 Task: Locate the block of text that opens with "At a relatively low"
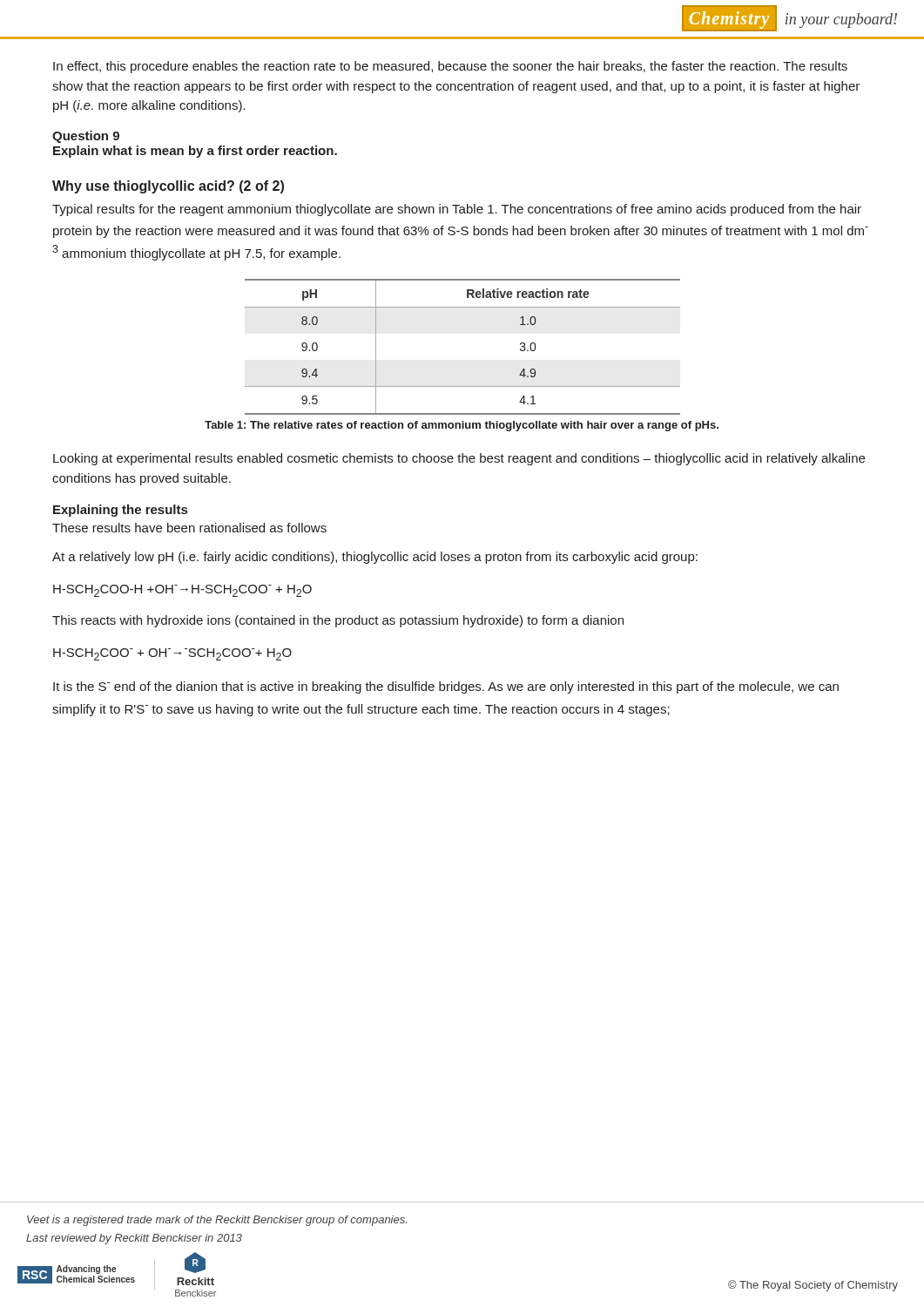[375, 556]
